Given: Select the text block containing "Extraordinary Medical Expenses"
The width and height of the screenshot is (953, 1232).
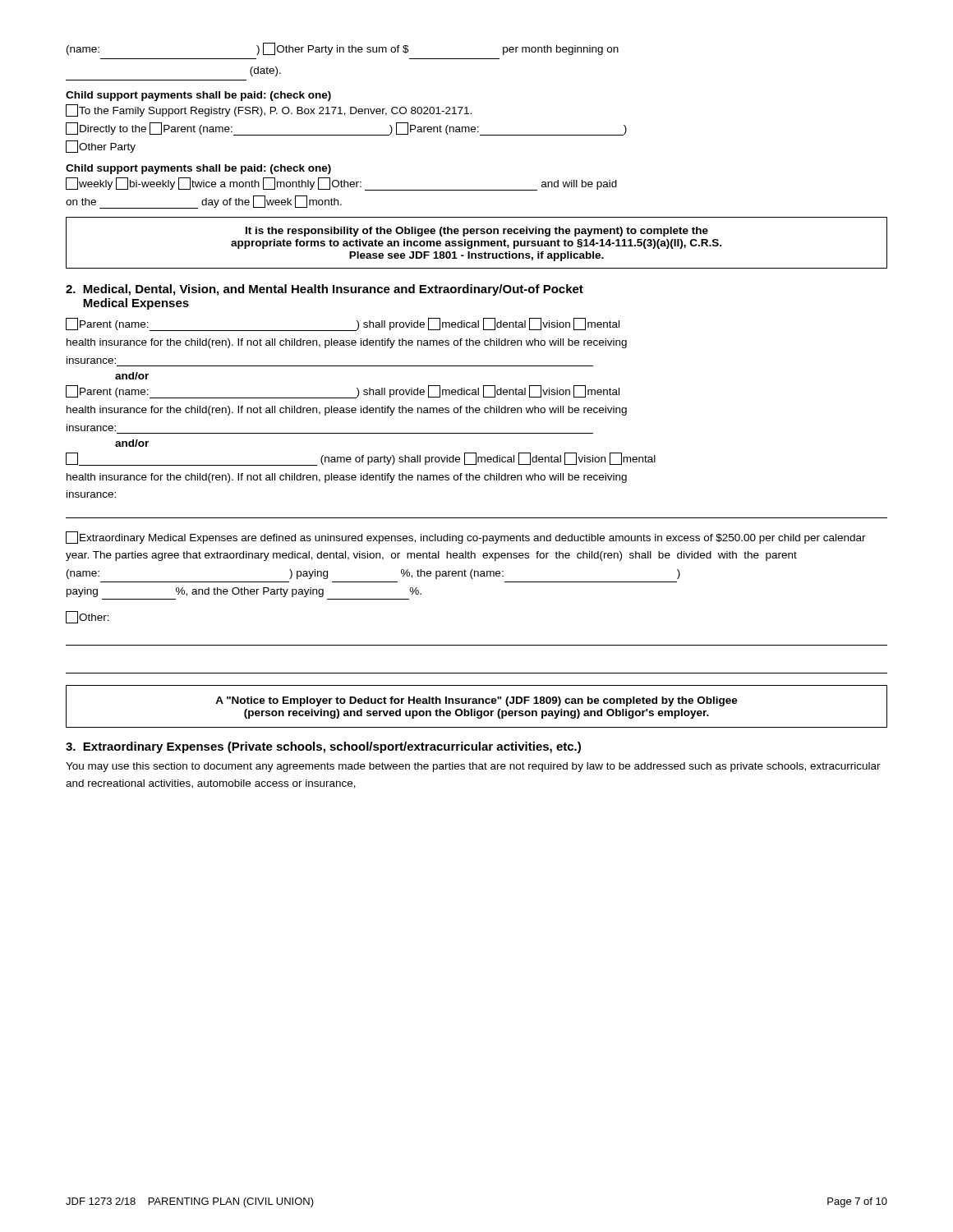Looking at the screenshot, I should point(466,566).
